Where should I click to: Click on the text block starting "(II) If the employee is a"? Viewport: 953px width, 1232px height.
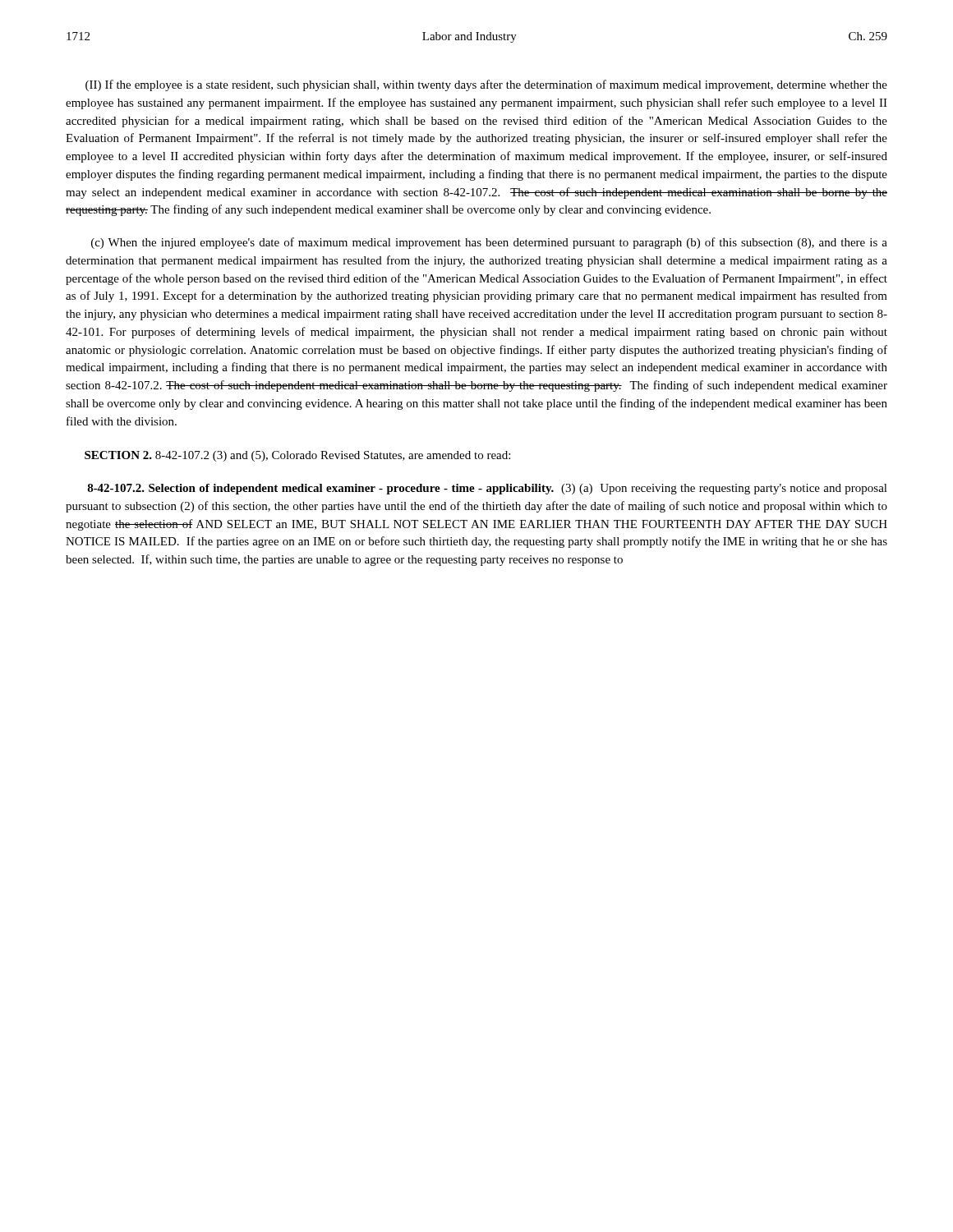pyautogui.click(x=476, y=147)
